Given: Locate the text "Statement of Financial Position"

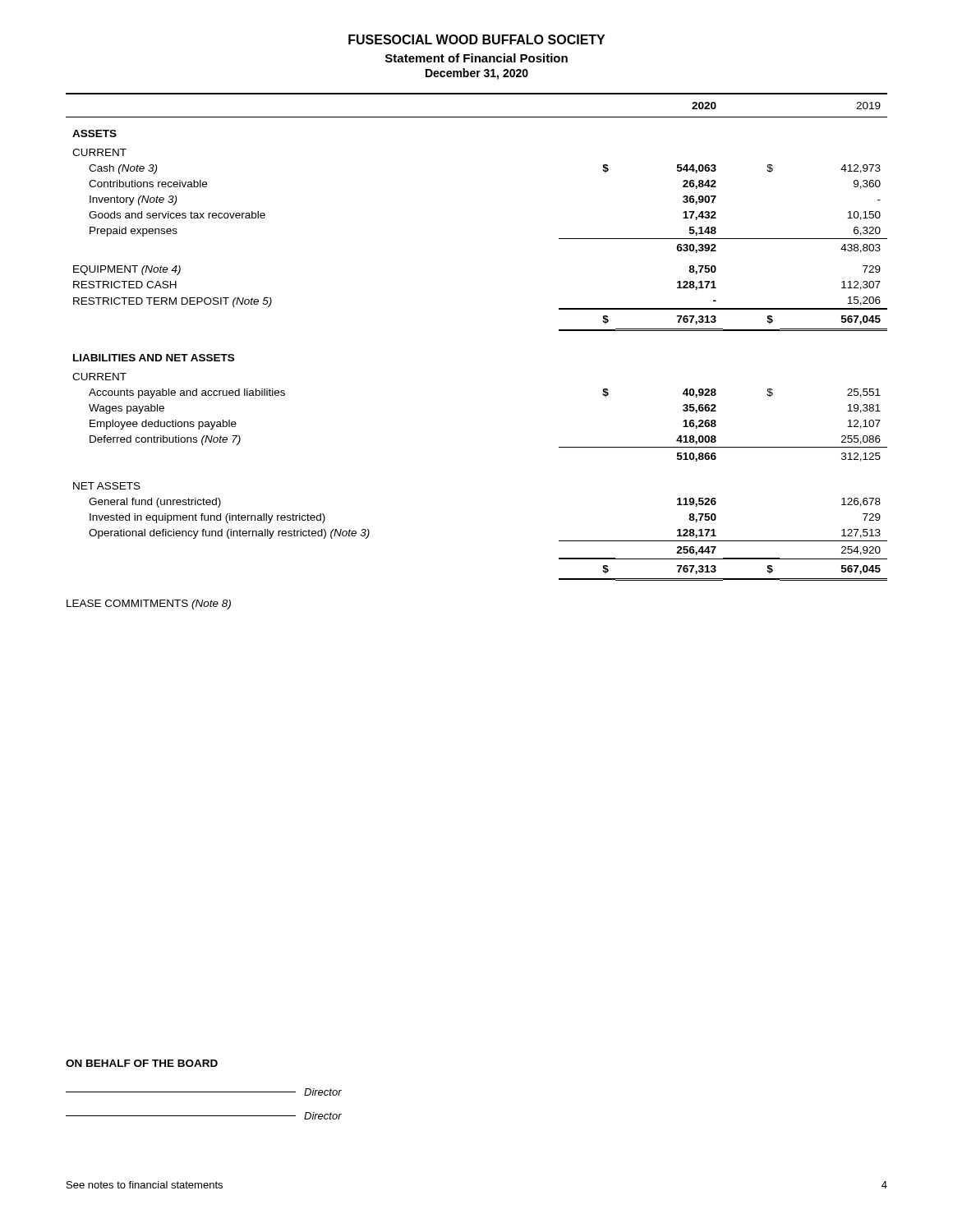Looking at the screenshot, I should (x=476, y=58).
